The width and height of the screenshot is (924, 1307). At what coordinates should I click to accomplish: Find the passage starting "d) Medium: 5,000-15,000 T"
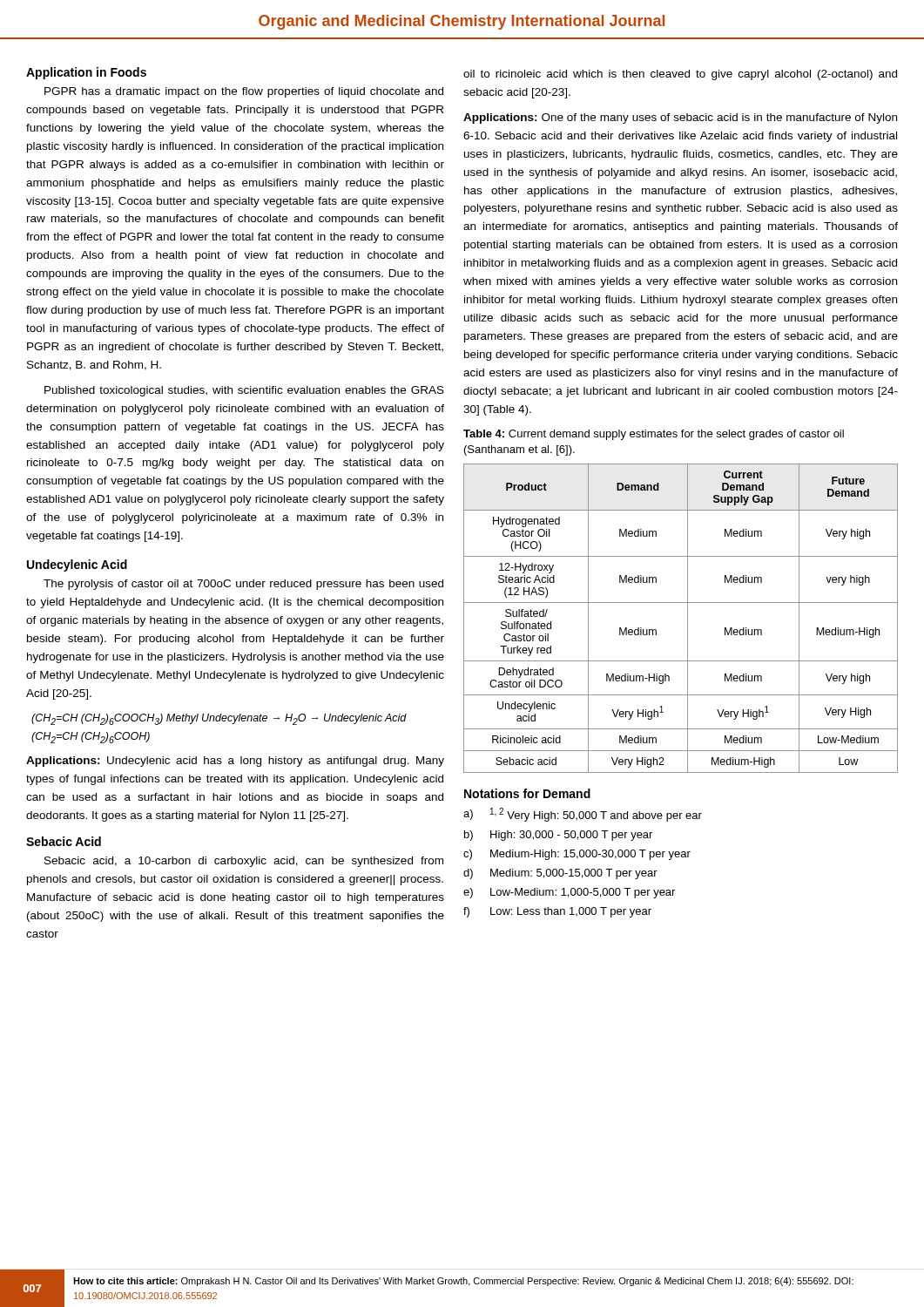560,874
